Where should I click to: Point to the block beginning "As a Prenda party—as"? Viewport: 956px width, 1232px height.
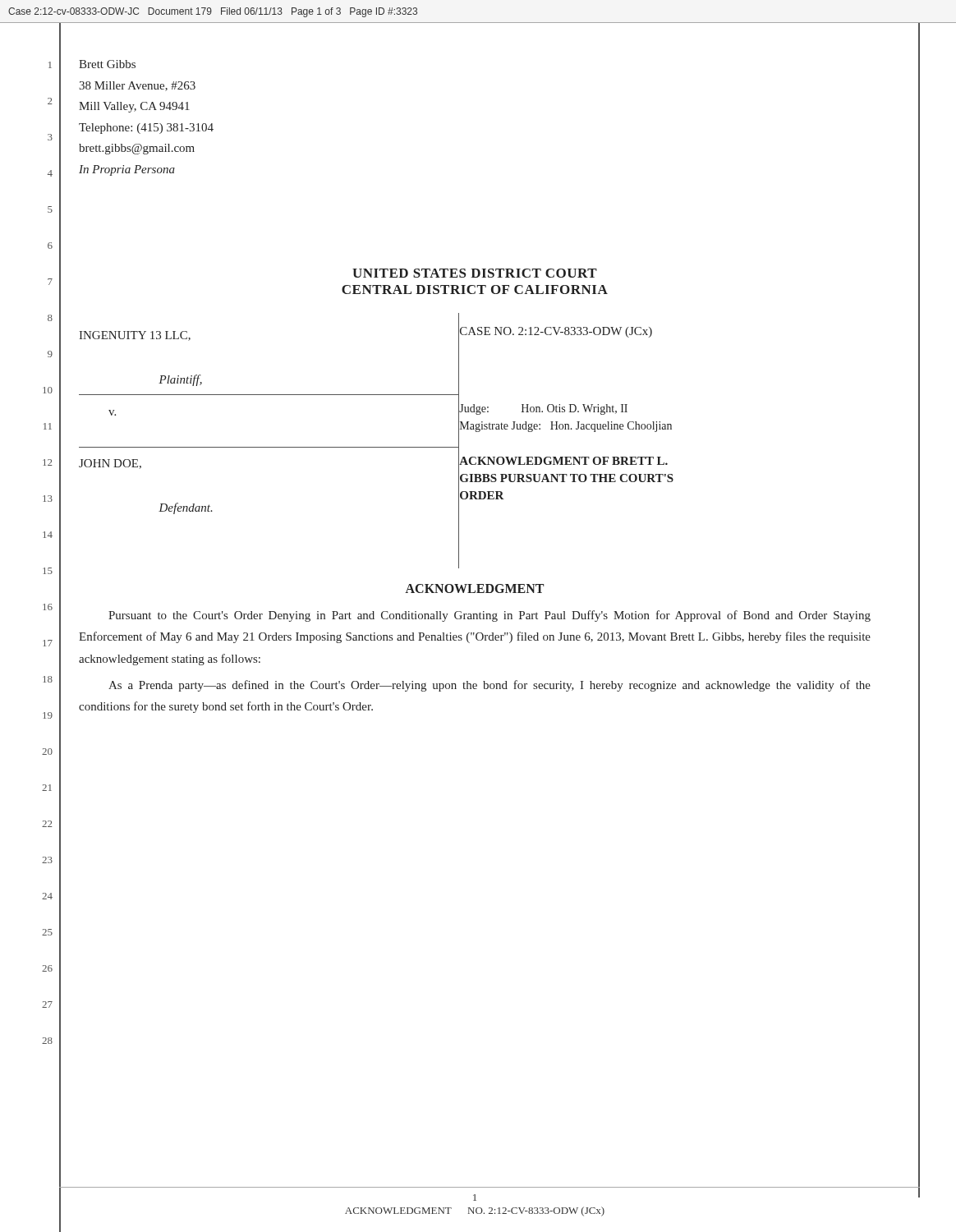coord(475,696)
